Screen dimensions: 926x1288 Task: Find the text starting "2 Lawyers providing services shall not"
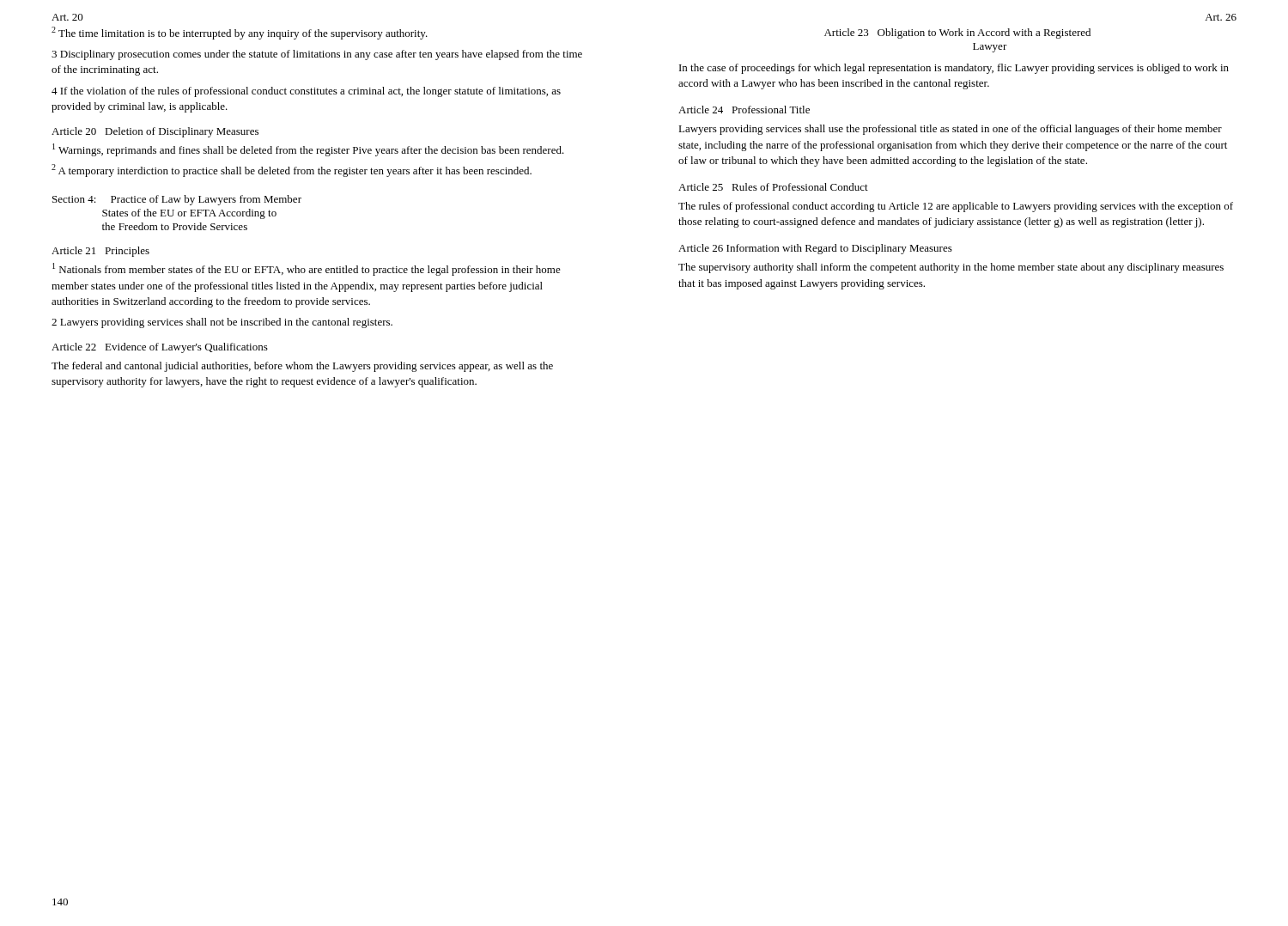tap(222, 322)
